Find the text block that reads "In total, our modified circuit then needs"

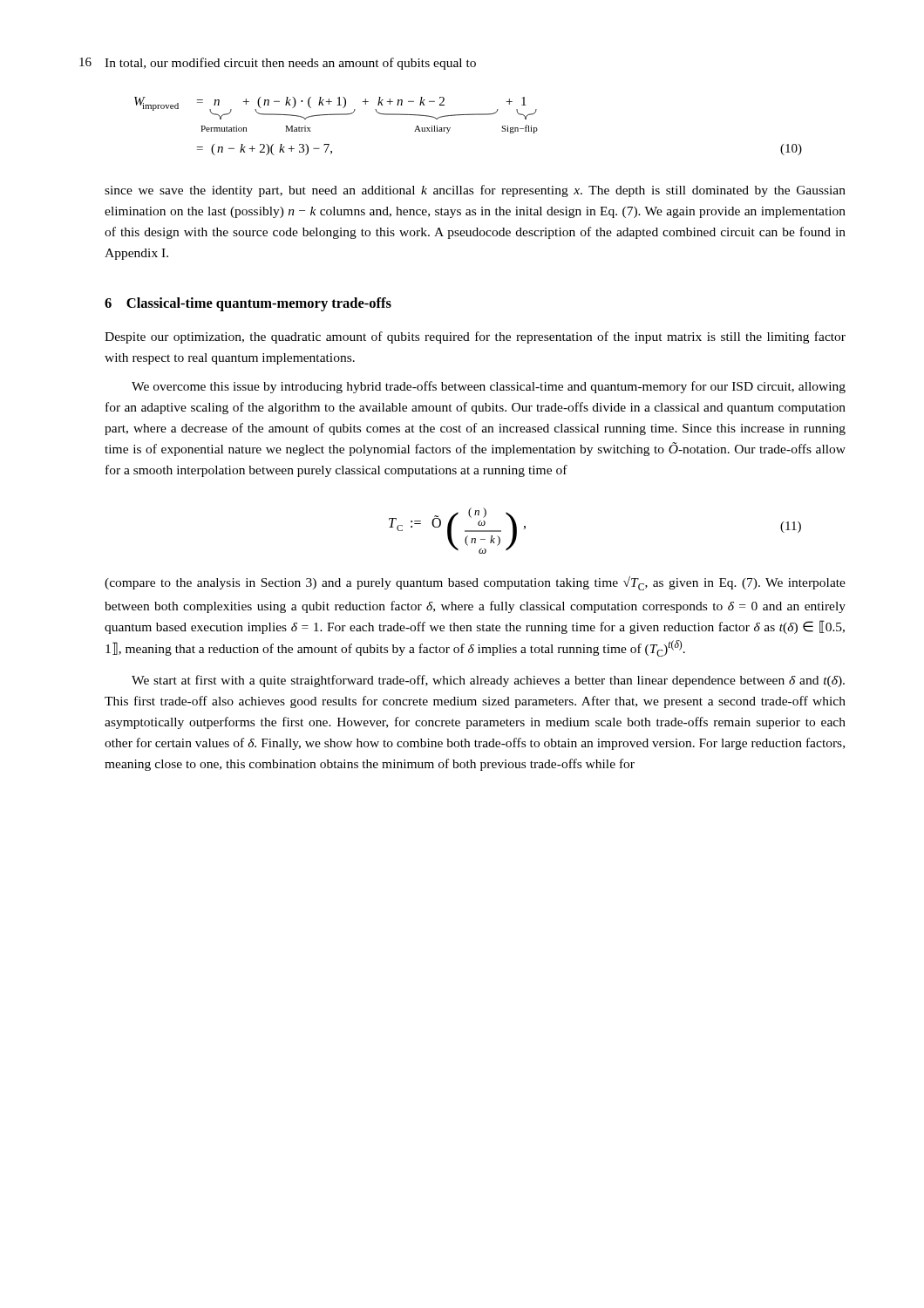pos(291,62)
